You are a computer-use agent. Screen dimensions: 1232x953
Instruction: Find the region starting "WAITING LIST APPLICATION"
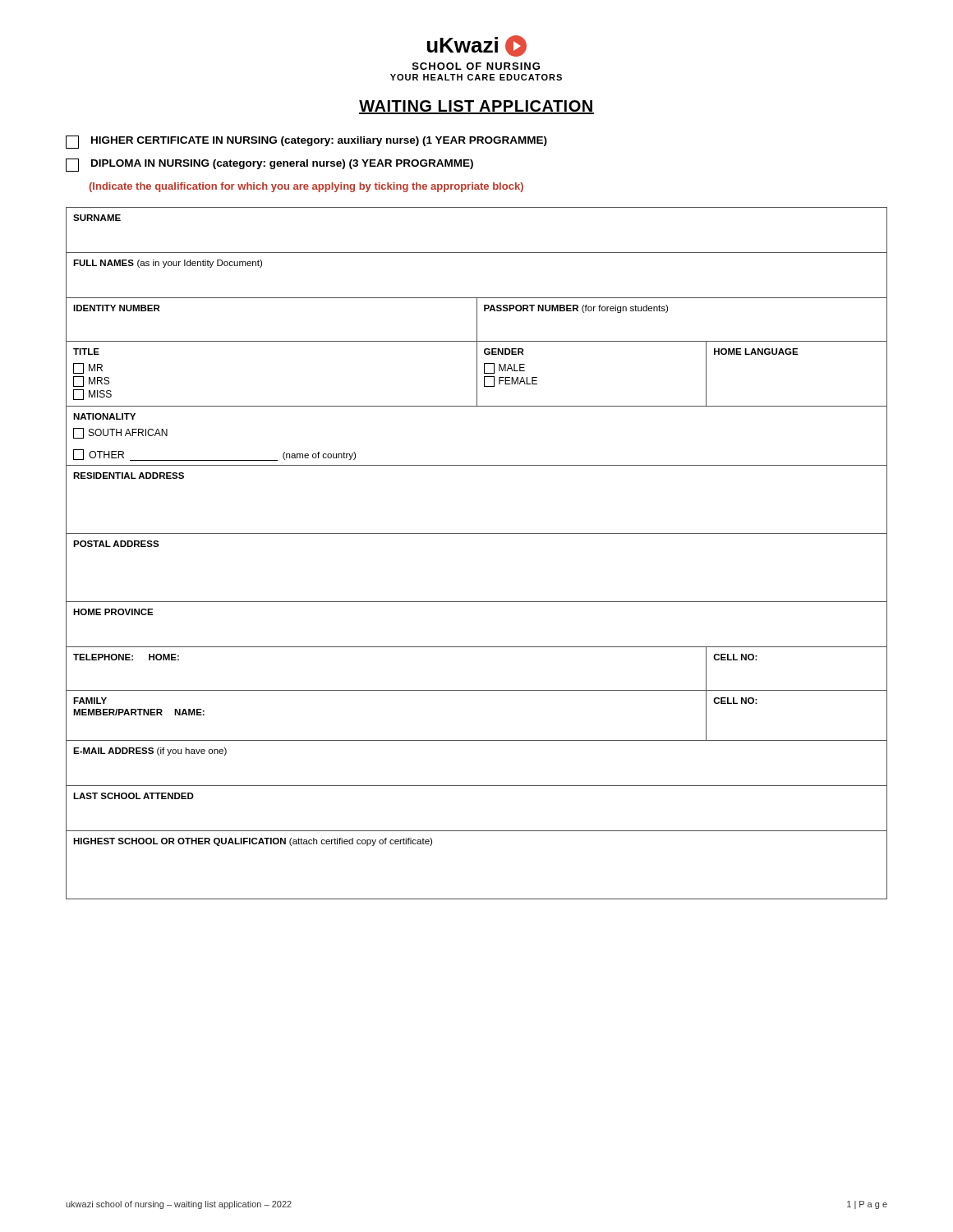(x=476, y=106)
